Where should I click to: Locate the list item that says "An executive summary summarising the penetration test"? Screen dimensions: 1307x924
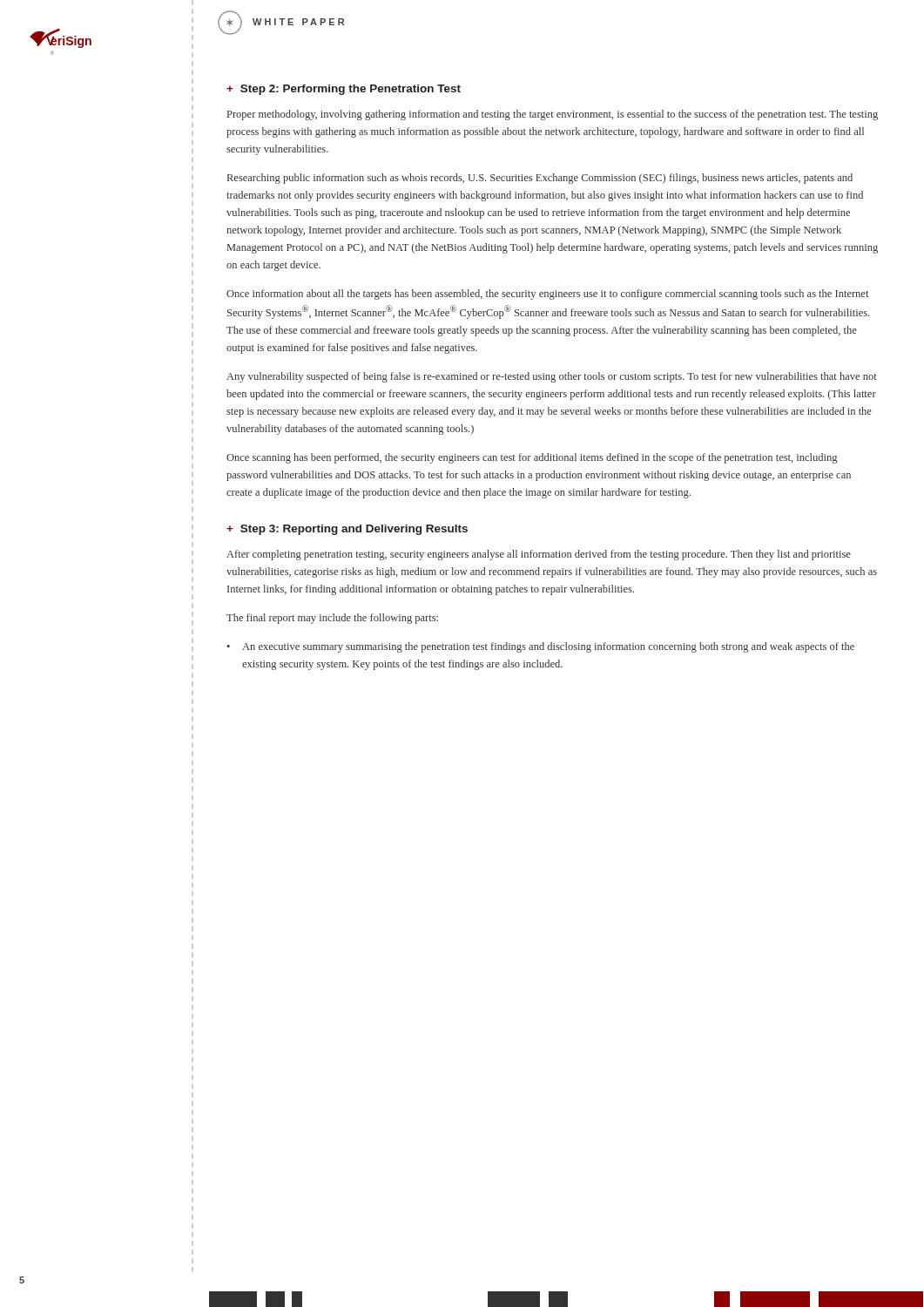[548, 655]
